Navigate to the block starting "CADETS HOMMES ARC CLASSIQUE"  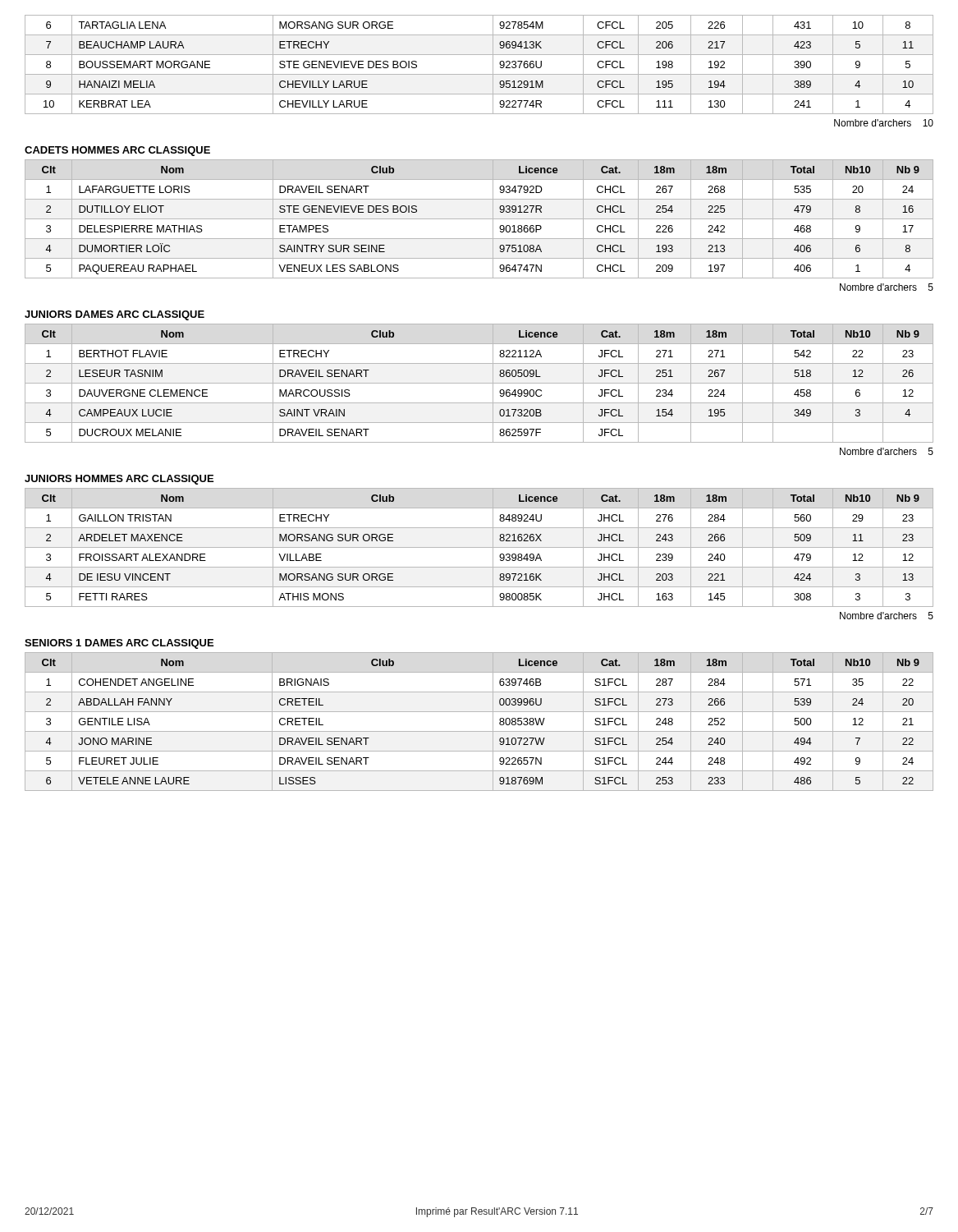coord(117,150)
